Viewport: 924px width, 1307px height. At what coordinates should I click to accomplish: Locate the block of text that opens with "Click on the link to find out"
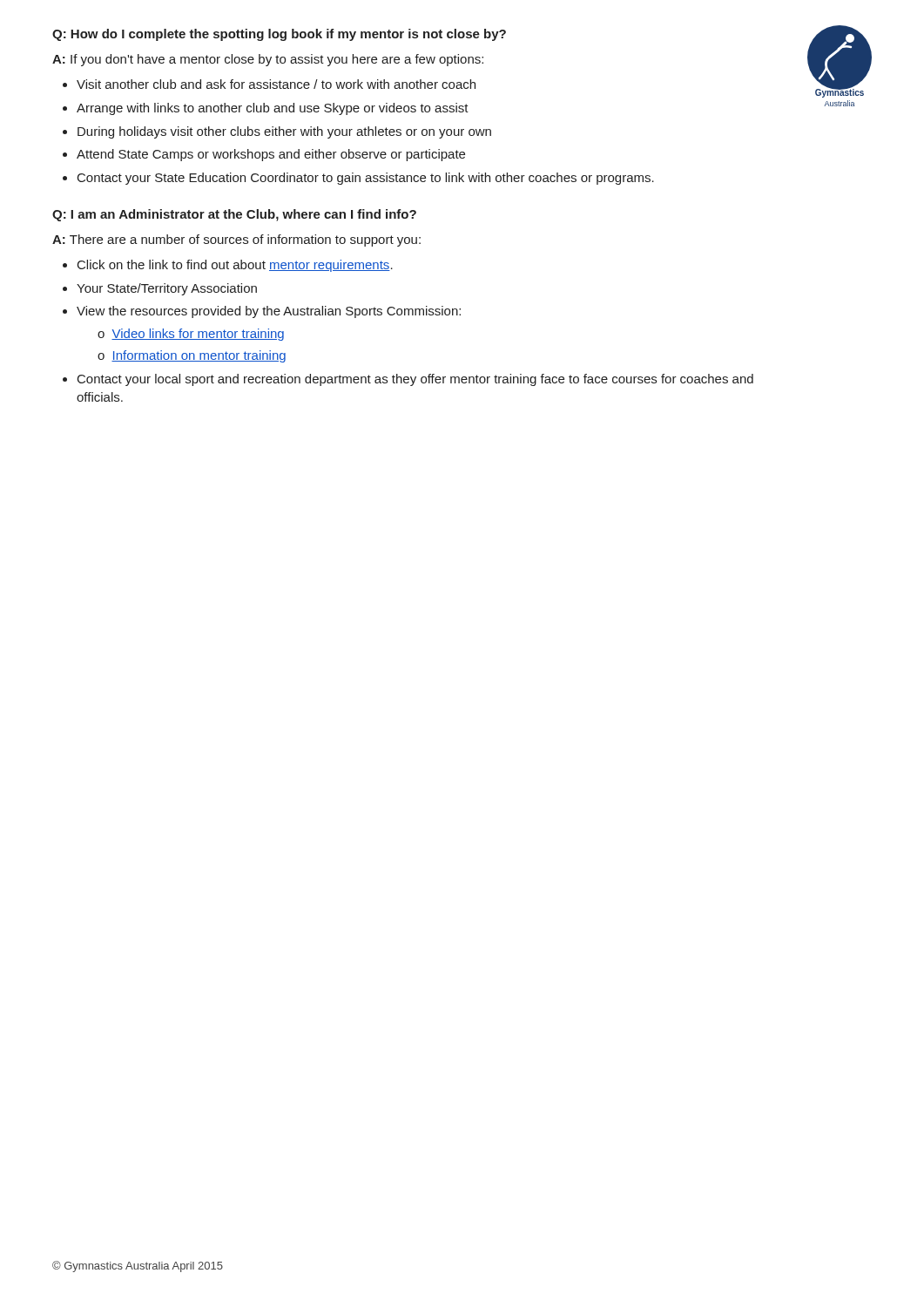[x=235, y=264]
